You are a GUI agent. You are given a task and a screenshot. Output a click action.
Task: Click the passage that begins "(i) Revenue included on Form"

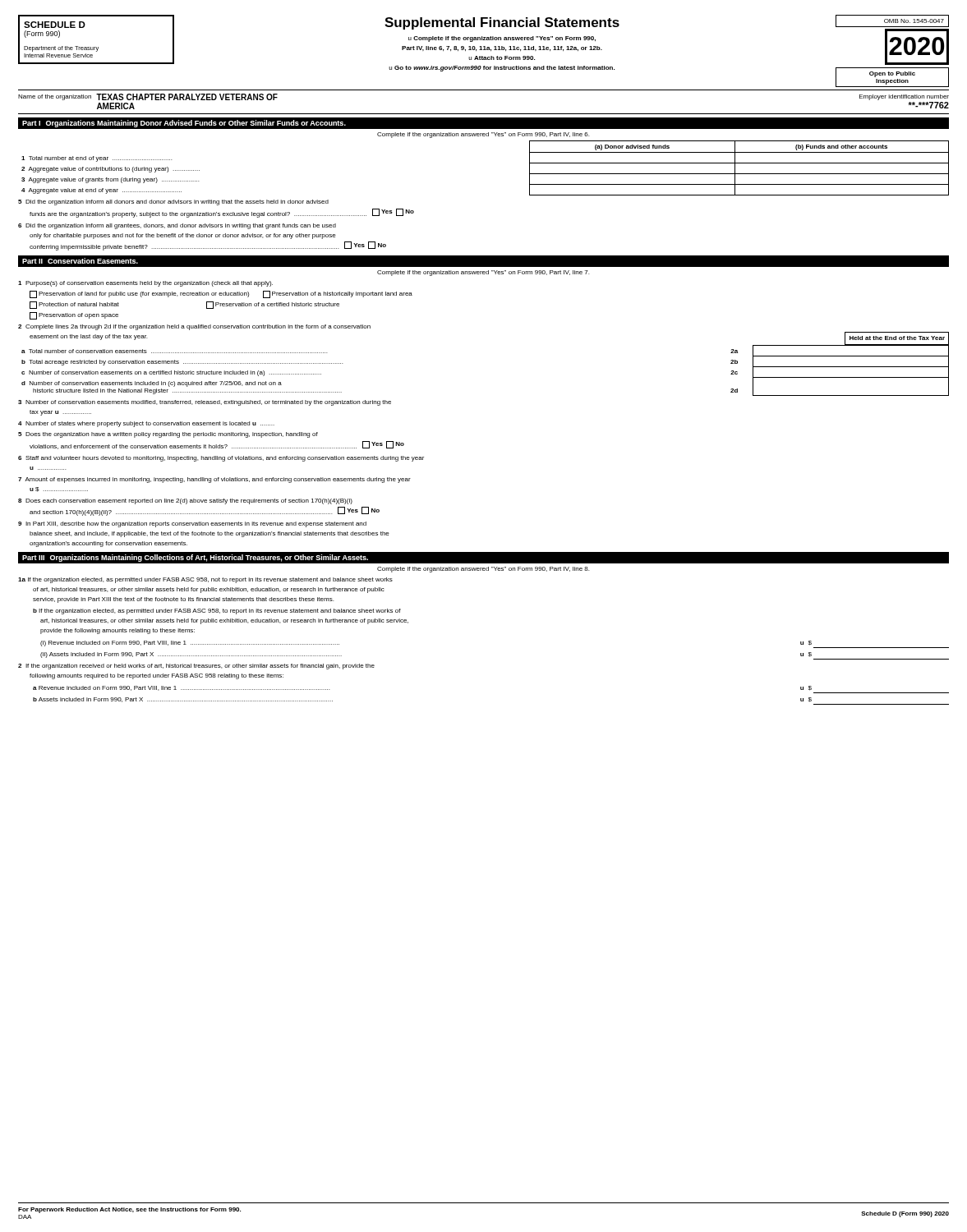(x=112, y=644)
